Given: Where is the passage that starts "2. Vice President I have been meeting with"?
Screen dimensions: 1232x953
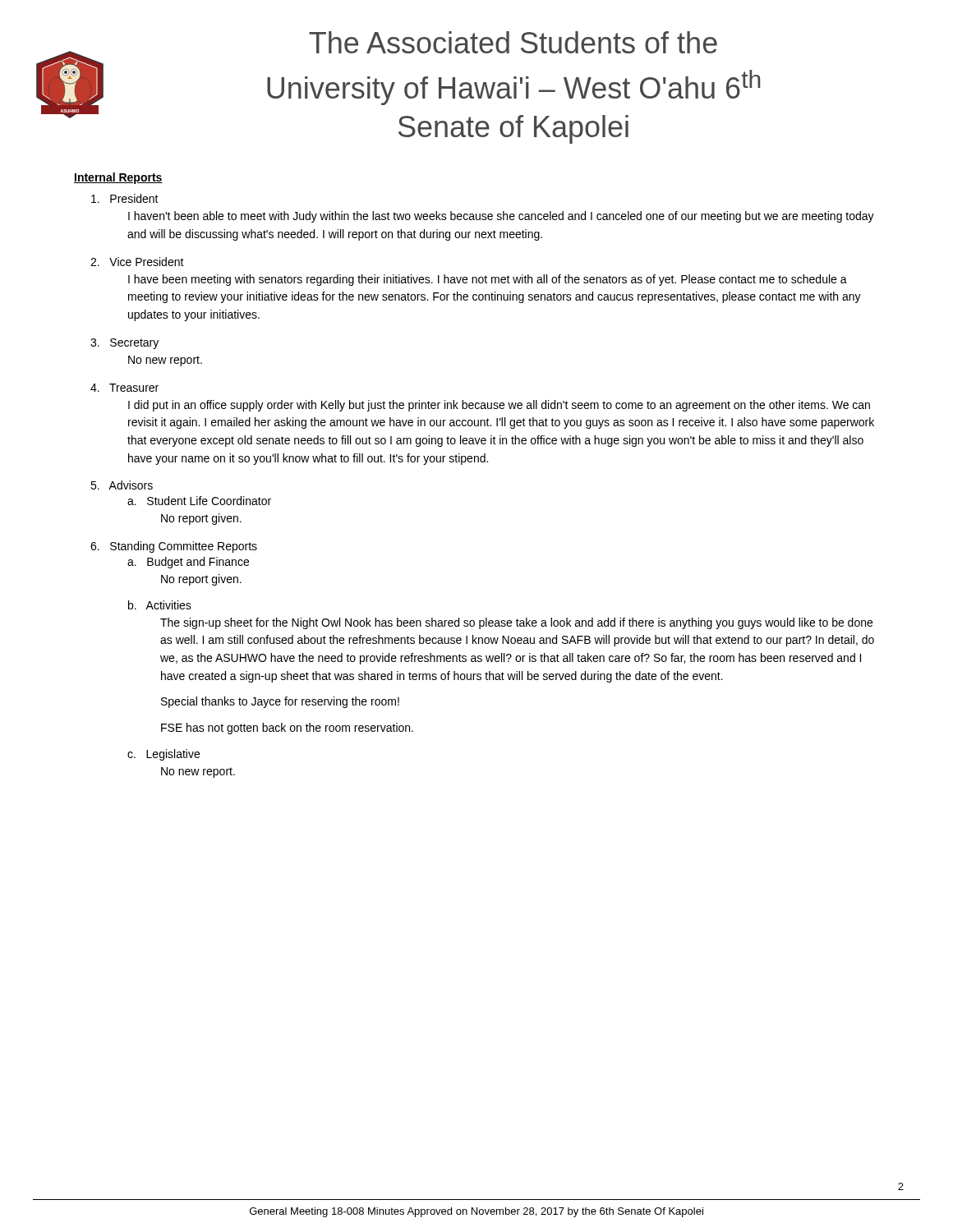Looking at the screenshot, I should pyautogui.click(x=485, y=290).
